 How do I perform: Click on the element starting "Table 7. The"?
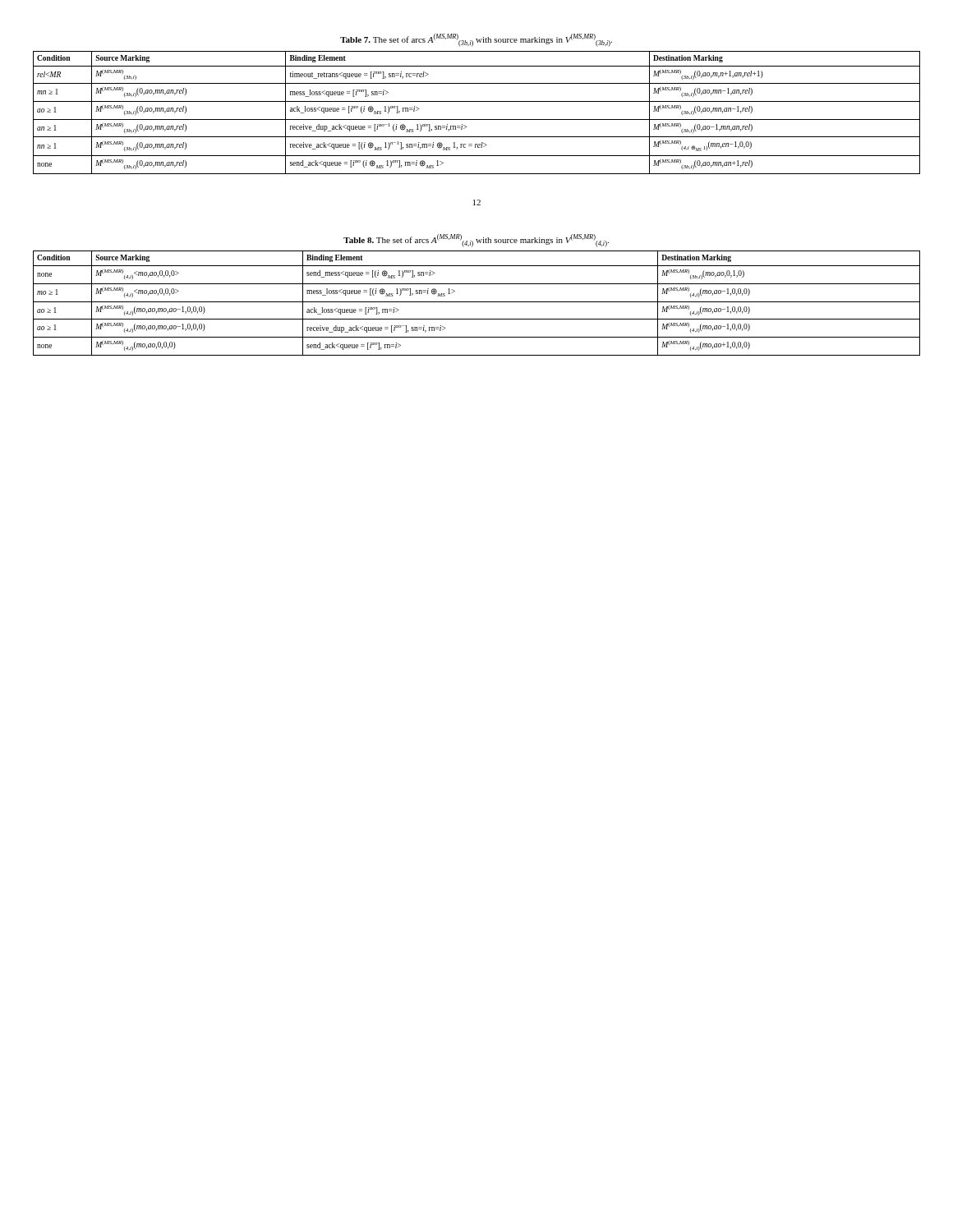click(x=476, y=40)
